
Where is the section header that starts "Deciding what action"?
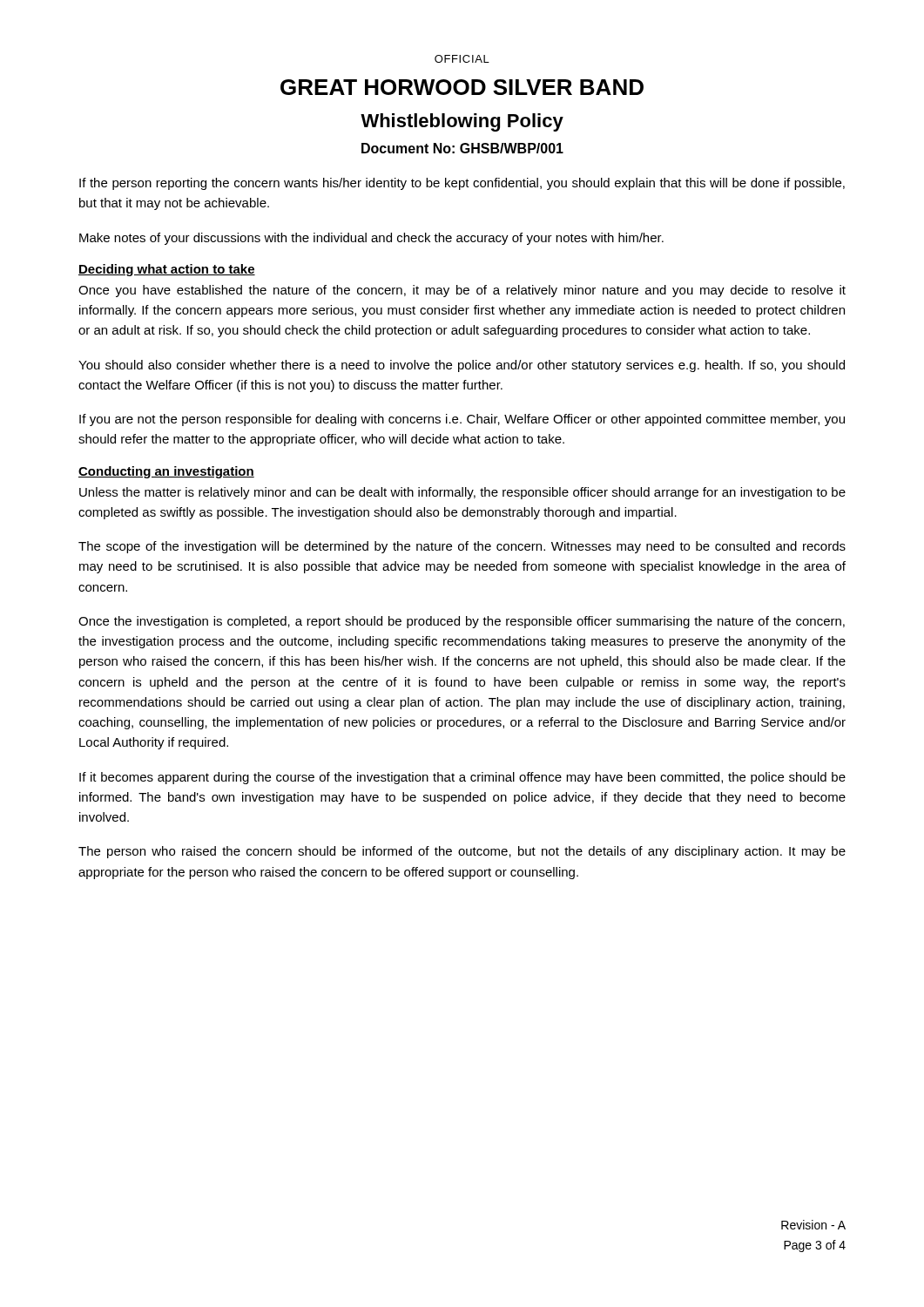(x=167, y=269)
